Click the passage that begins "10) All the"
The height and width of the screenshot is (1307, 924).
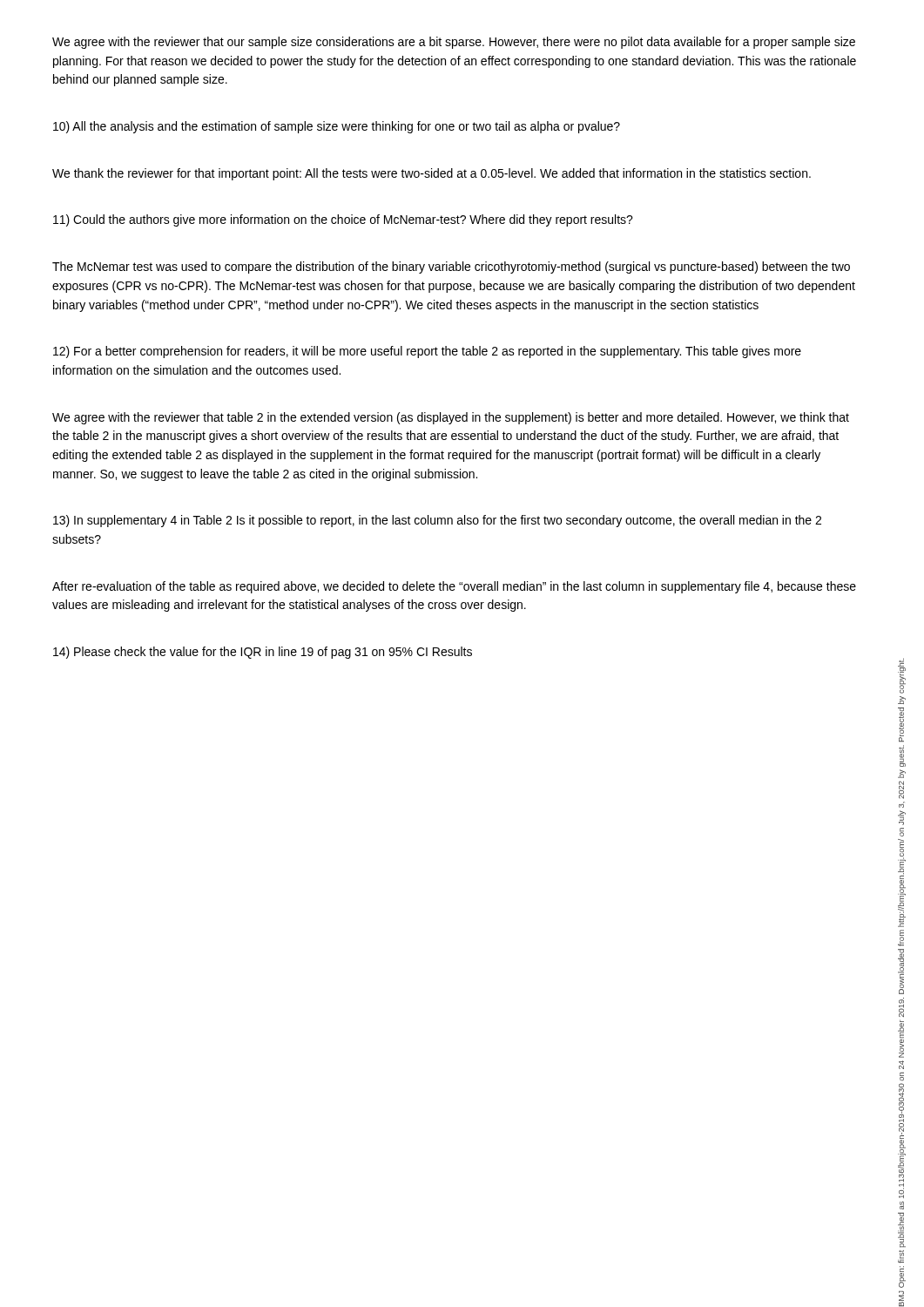click(x=336, y=126)
